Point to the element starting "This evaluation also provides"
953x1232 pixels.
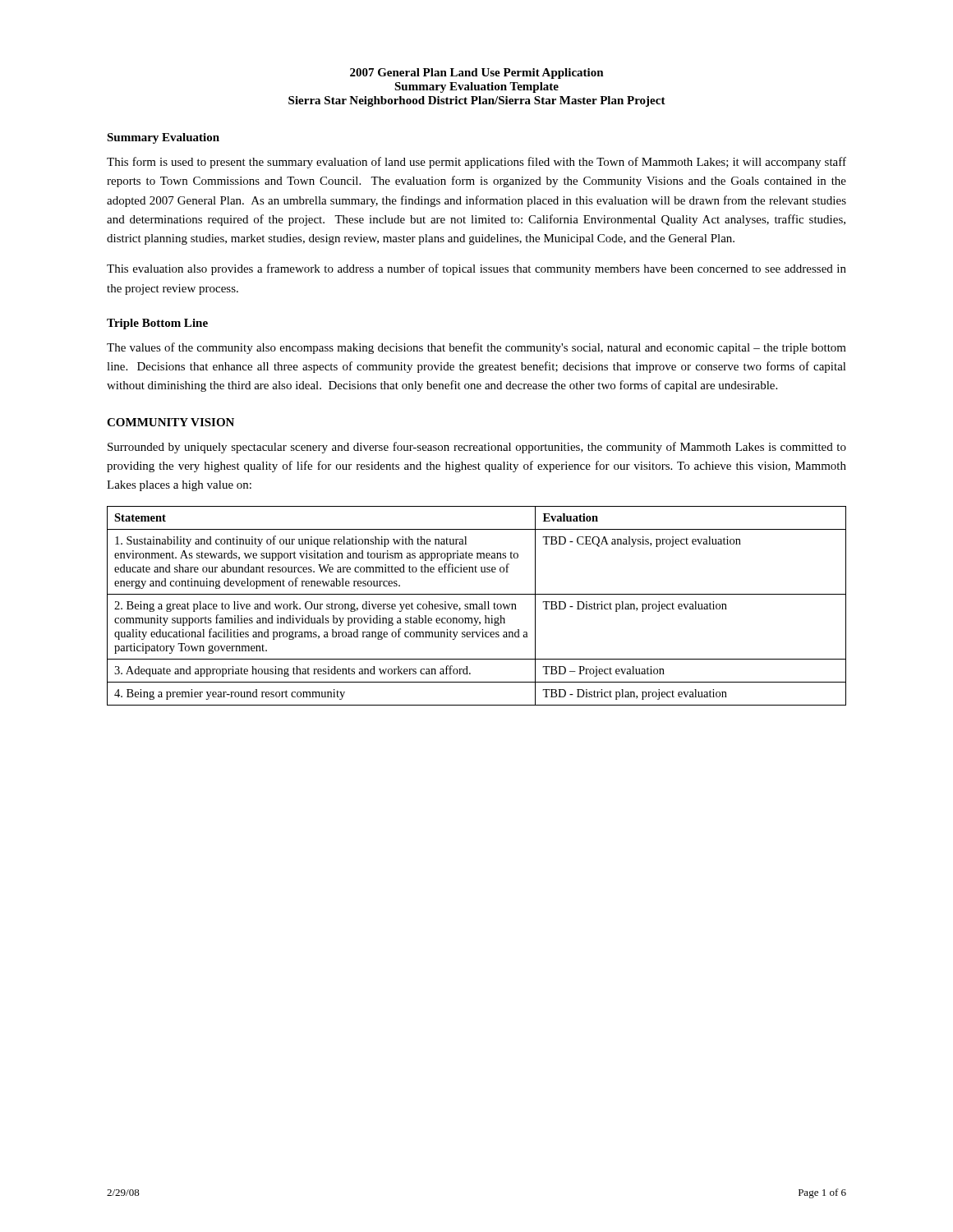[476, 278]
